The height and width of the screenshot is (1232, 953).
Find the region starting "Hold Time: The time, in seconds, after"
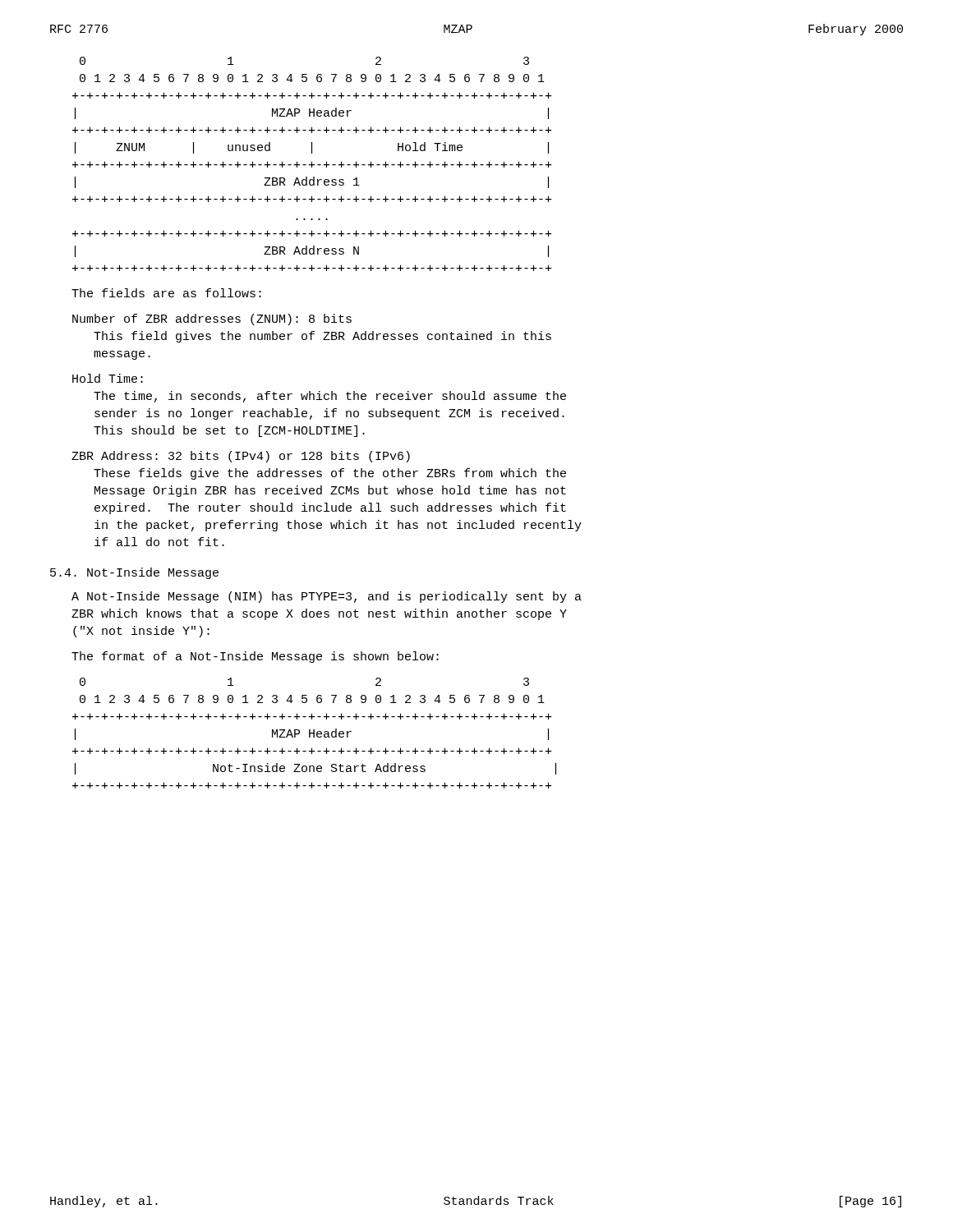point(308,406)
